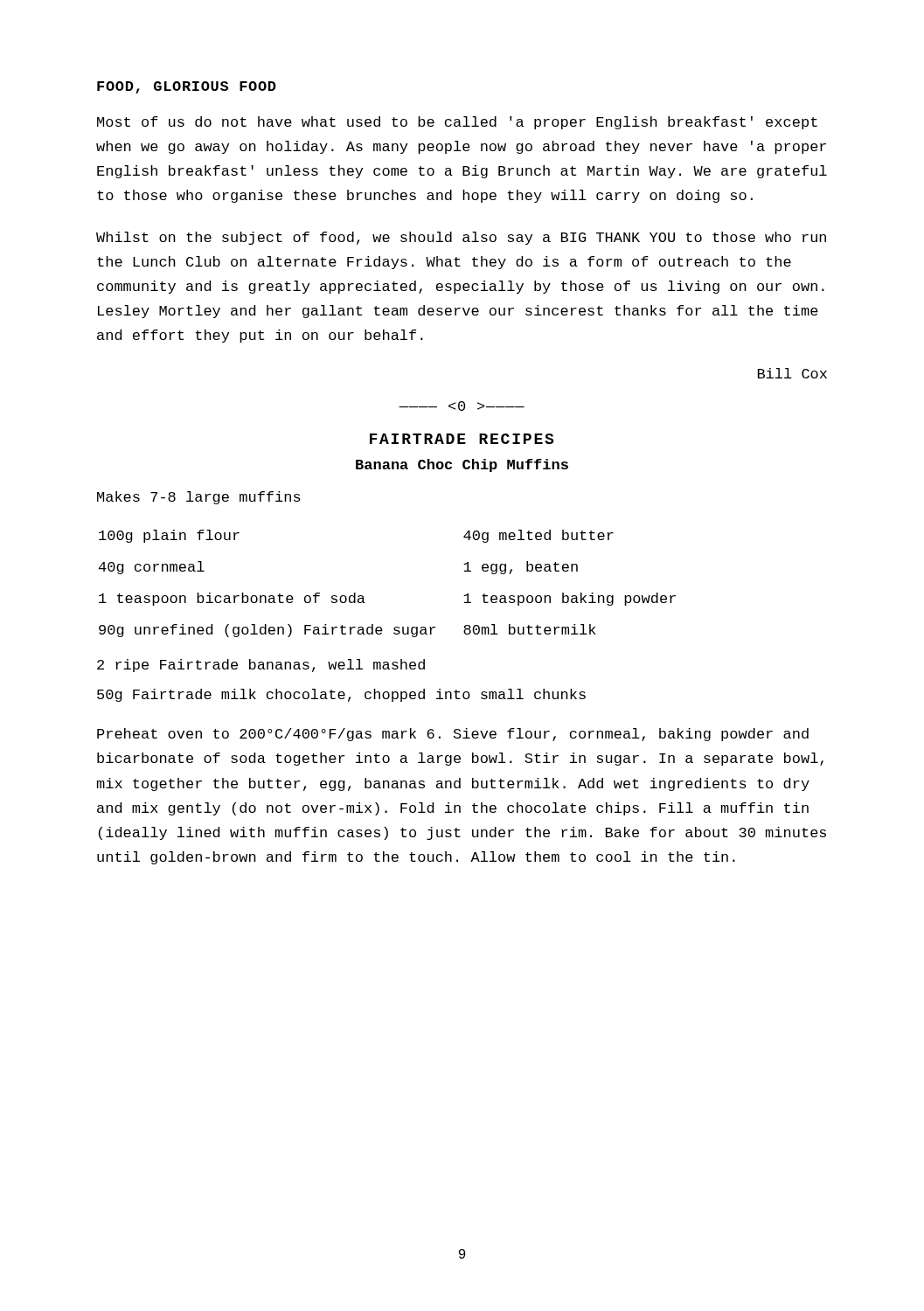Navigate to the block starting "50g Fairtrade milk chocolate, chopped into small chunks"
Screen dimensions: 1311x924
click(x=341, y=696)
